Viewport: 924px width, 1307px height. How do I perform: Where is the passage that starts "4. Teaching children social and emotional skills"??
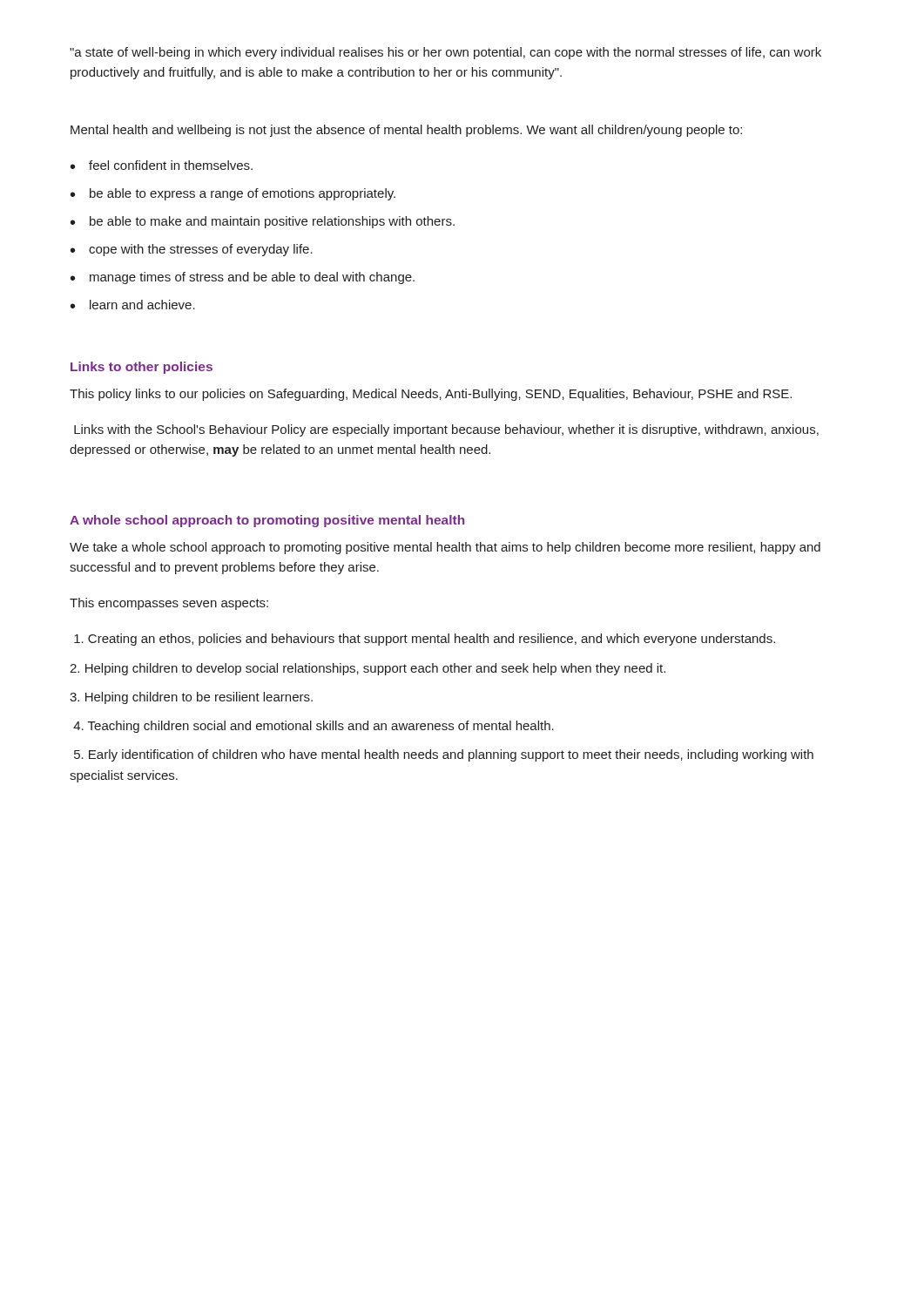[312, 725]
